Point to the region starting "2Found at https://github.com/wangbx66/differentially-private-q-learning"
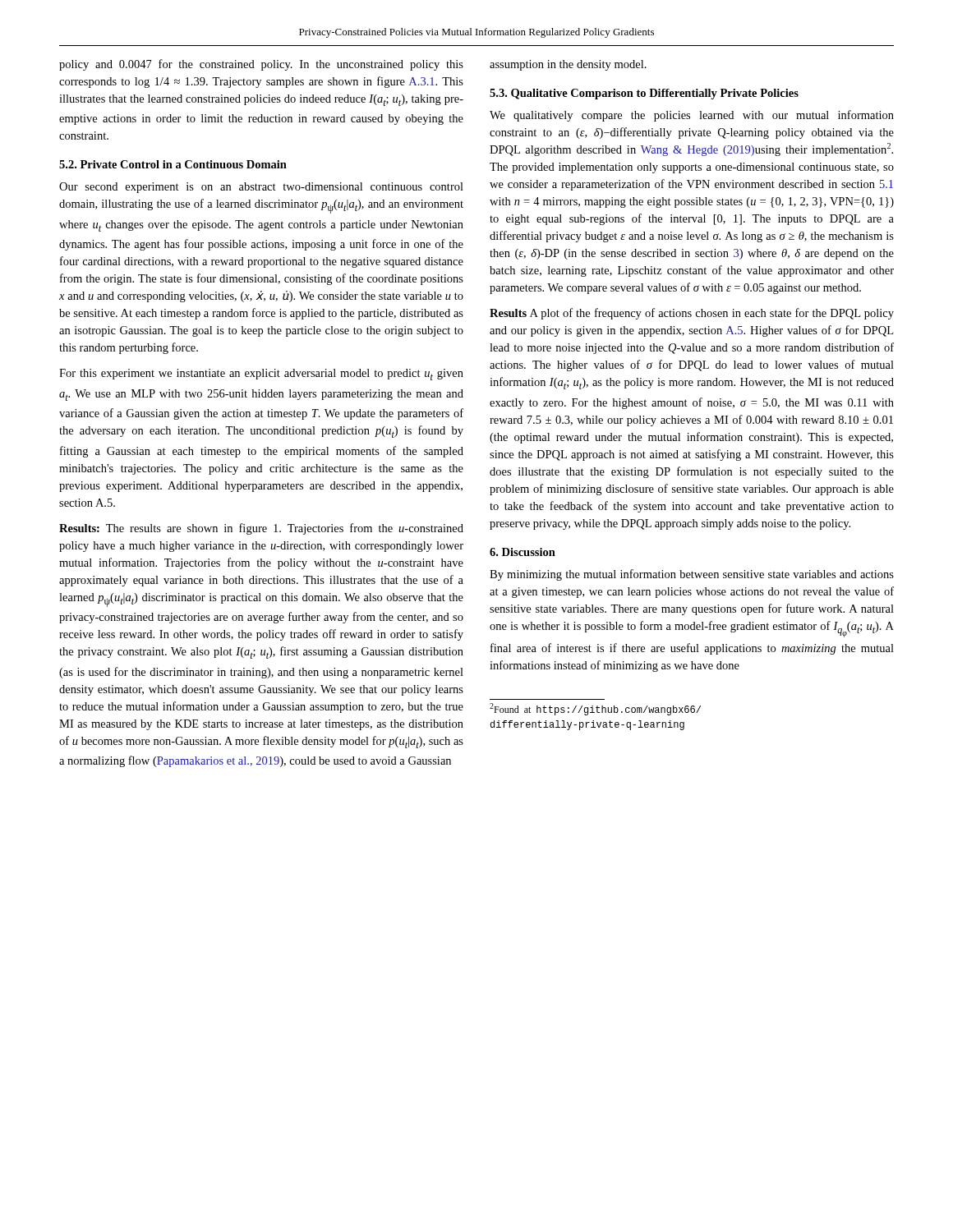This screenshot has height=1232, width=953. (596, 717)
